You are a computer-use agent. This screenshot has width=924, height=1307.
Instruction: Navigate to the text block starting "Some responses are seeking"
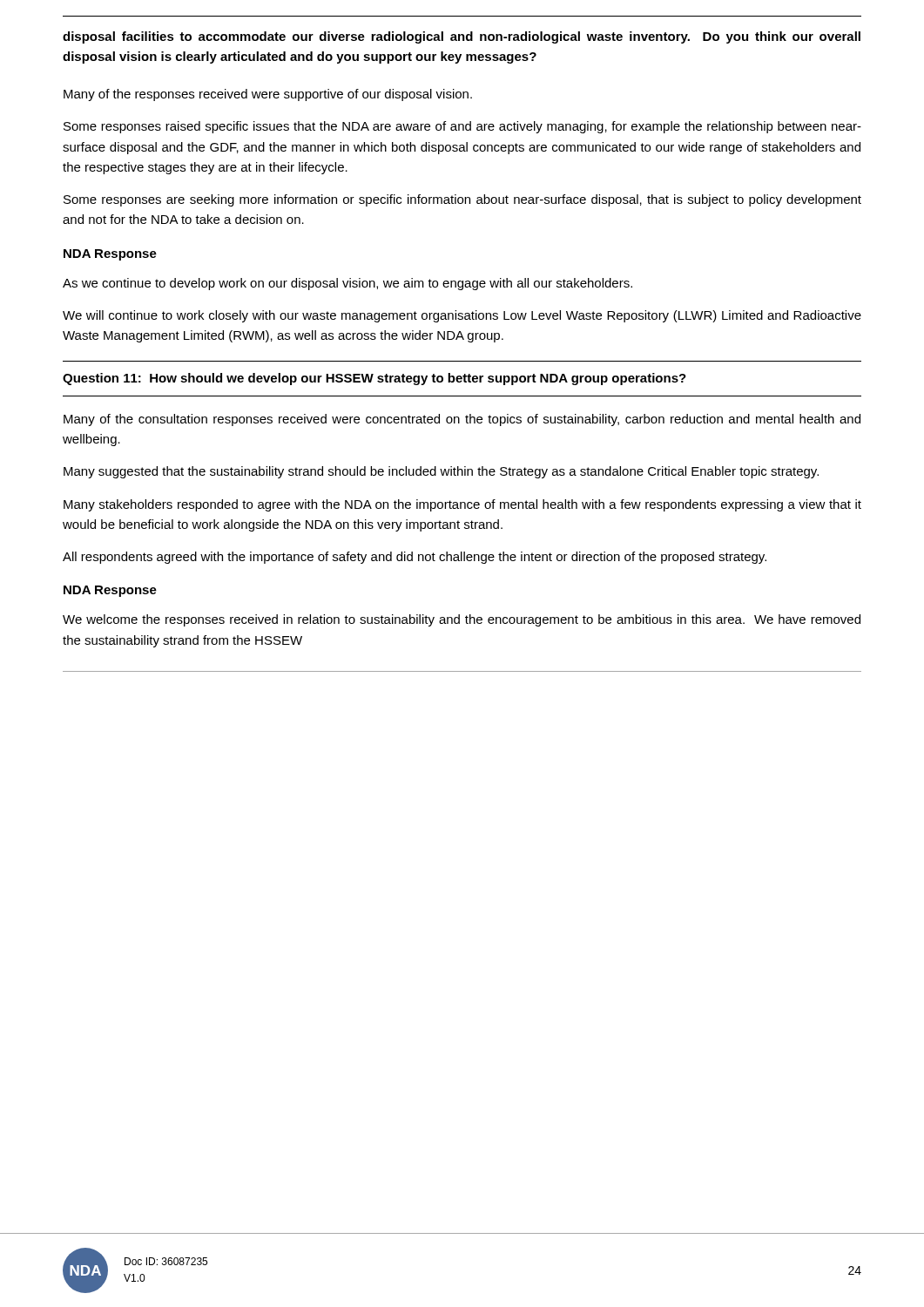(x=462, y=209)
